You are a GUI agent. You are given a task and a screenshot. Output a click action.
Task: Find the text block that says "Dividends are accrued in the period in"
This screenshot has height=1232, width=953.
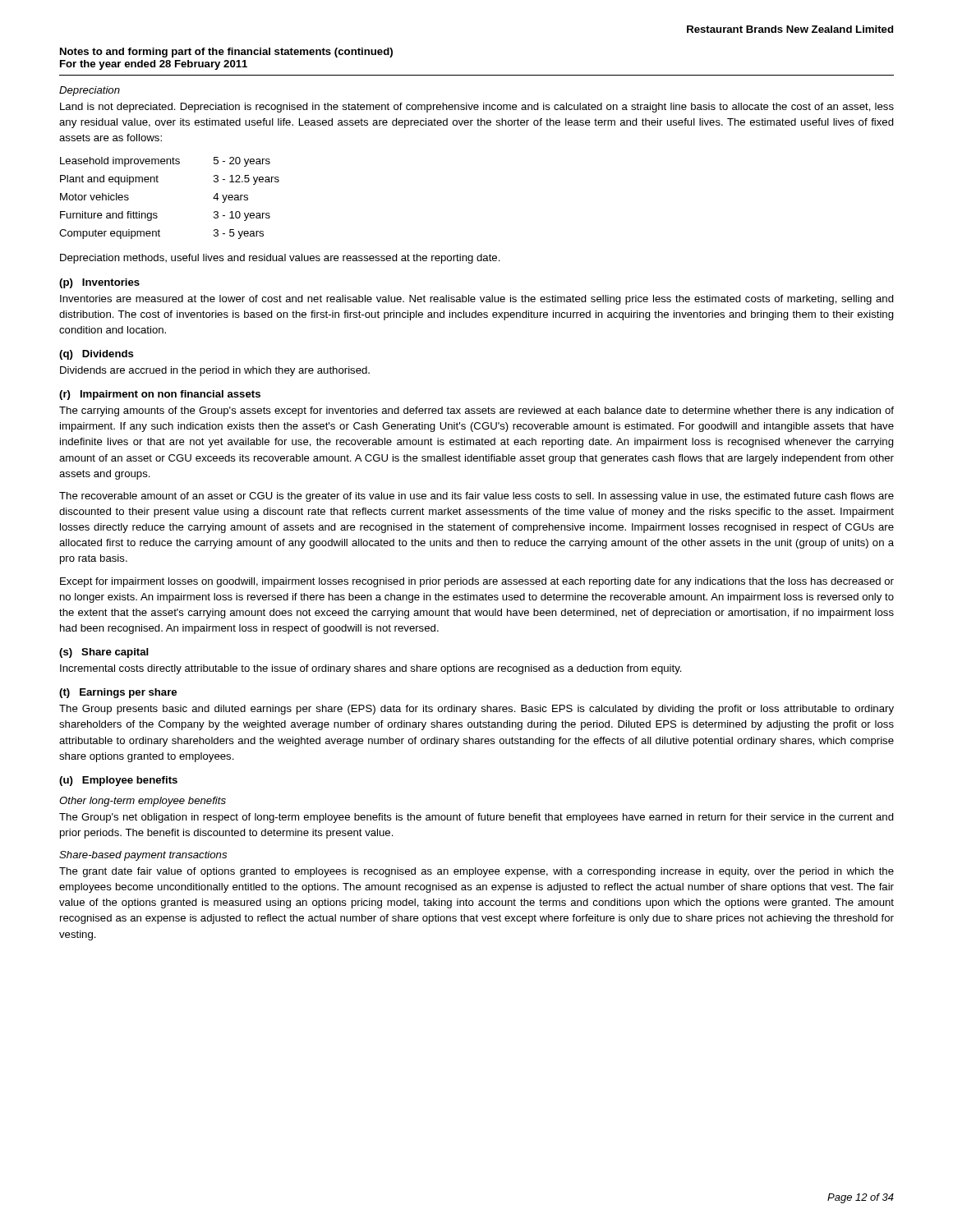point(215,370)
